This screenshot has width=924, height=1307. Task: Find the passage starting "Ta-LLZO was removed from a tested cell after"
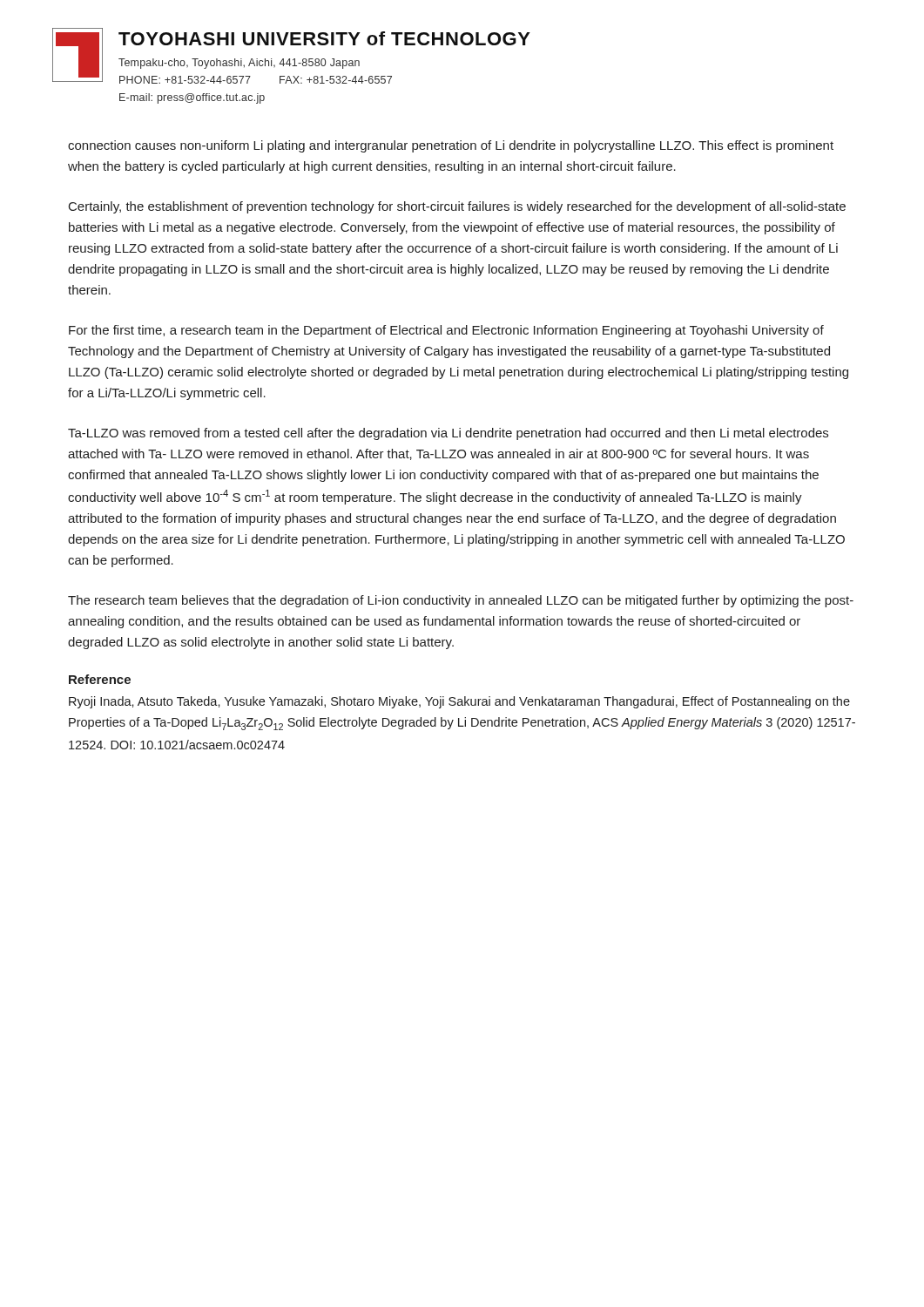tap(457, 496)
